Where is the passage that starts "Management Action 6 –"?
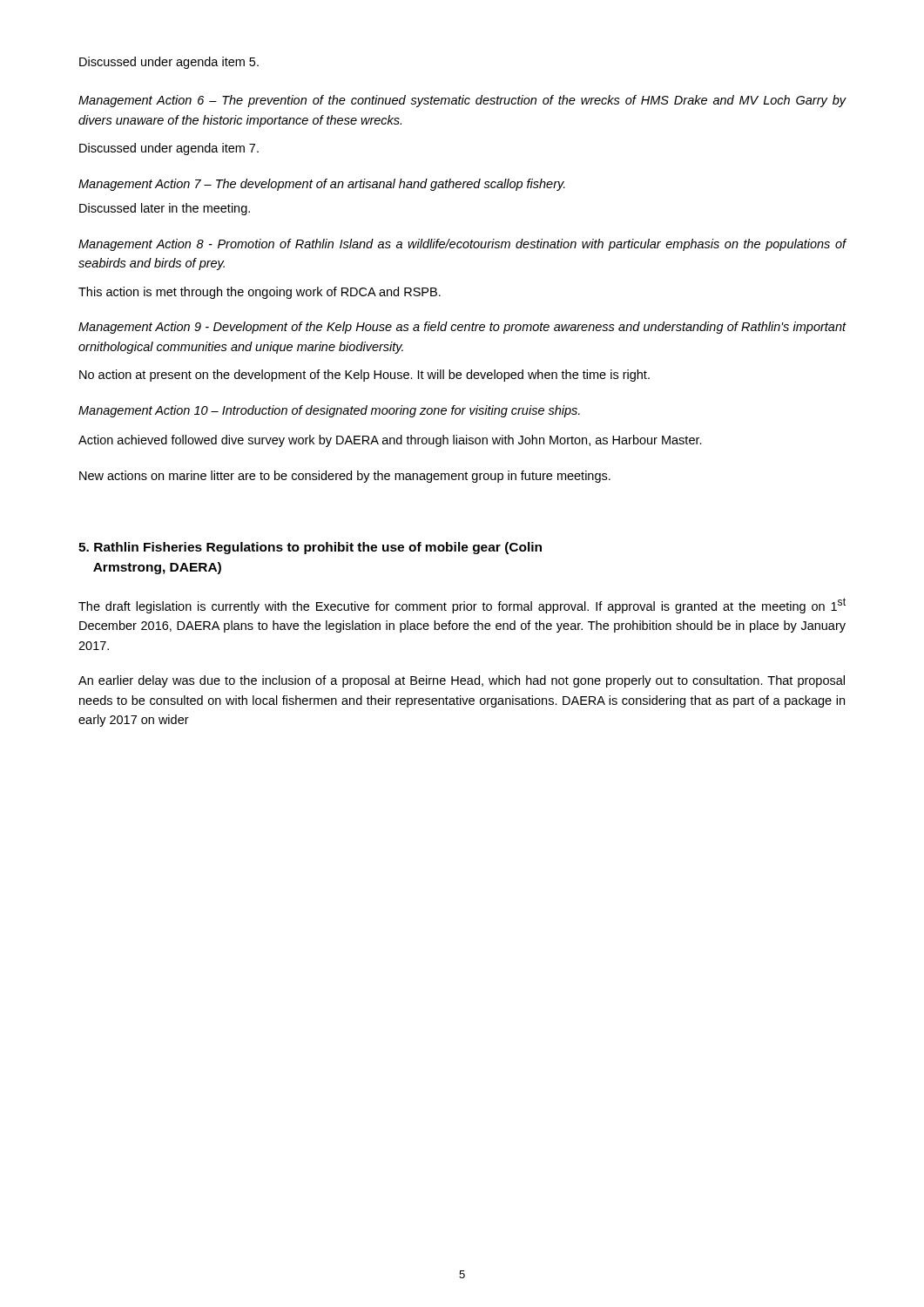924x1307 pixels. tap(462, 110)
